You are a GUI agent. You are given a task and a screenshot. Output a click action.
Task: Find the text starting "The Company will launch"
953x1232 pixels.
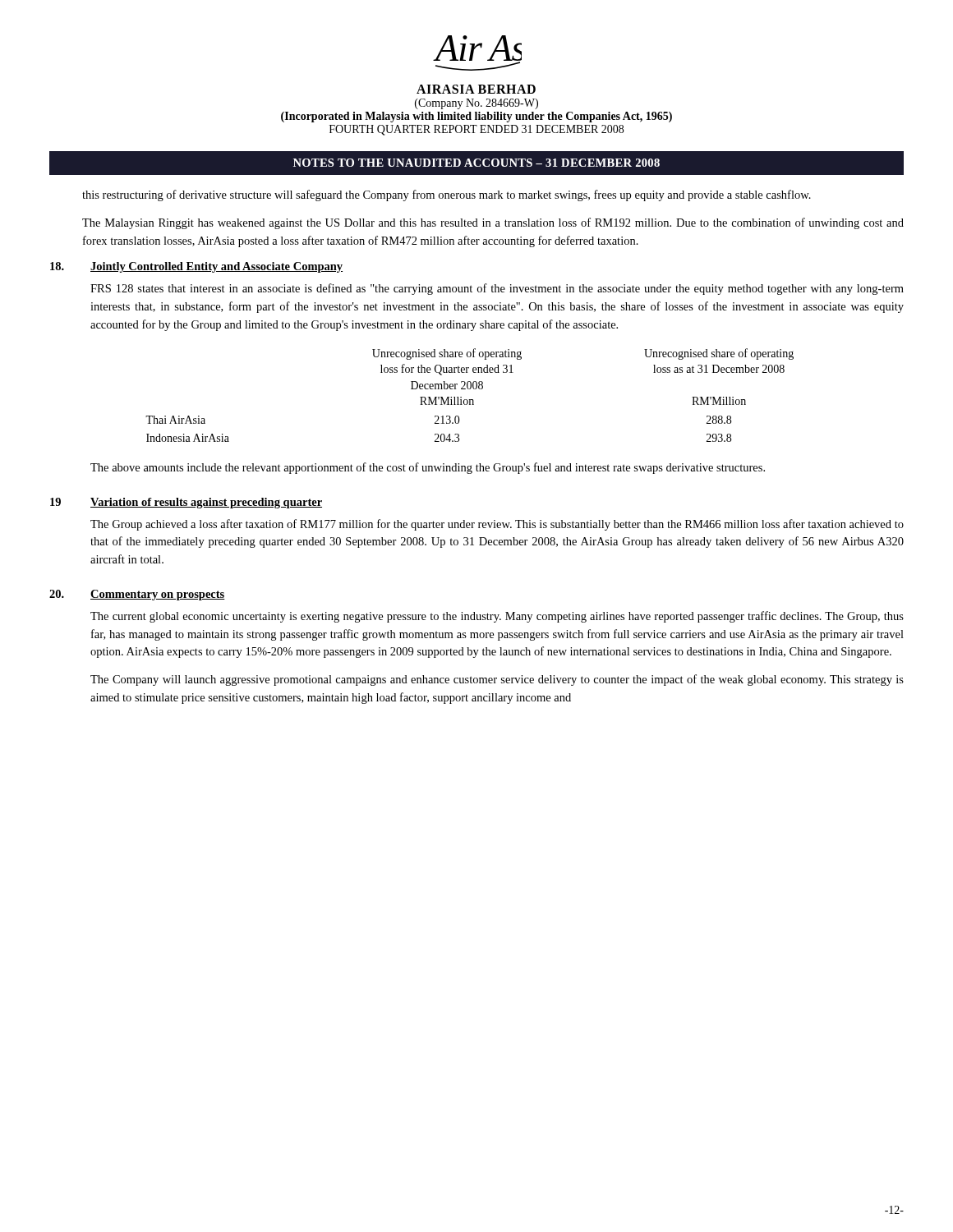(x=497, y=688)
